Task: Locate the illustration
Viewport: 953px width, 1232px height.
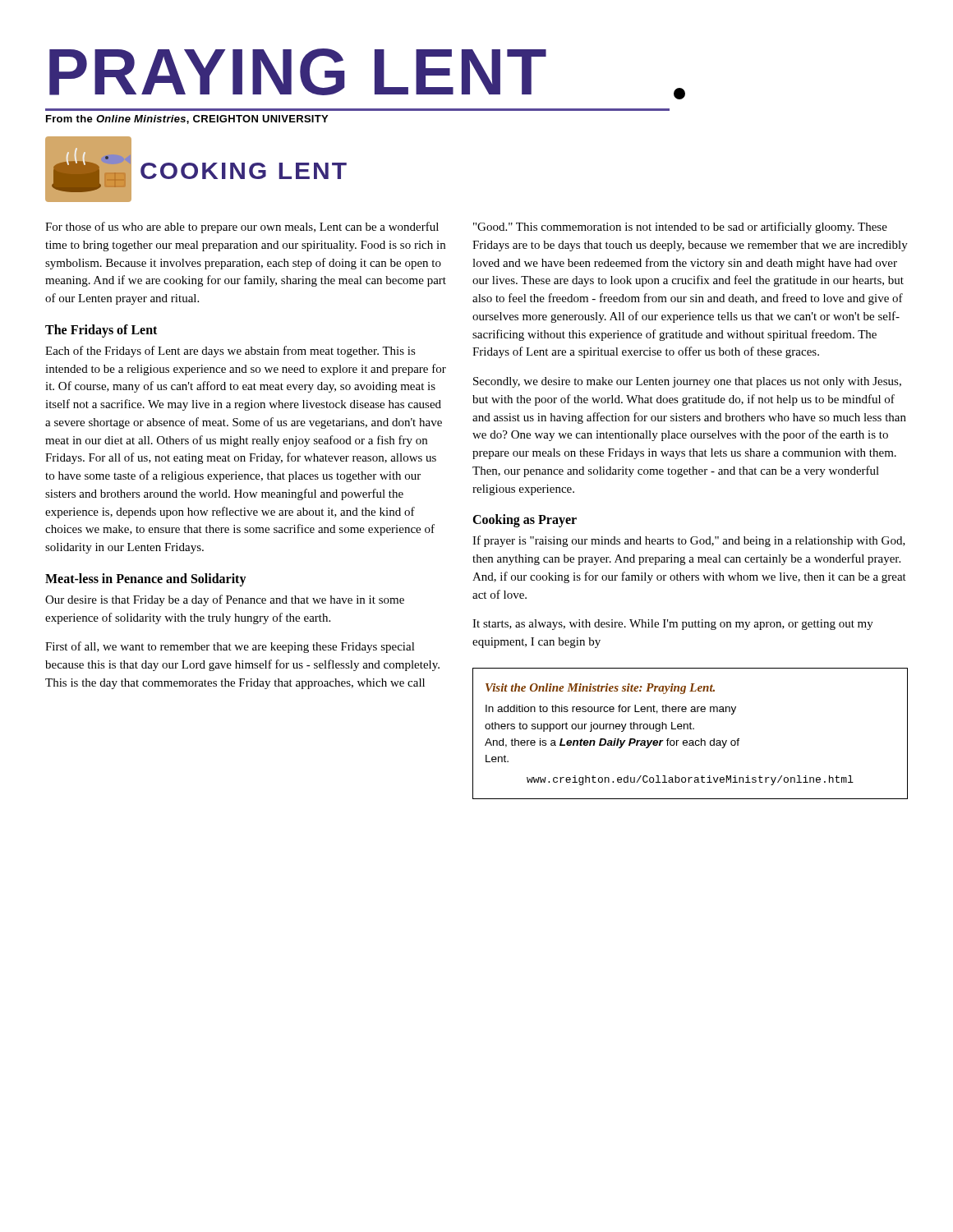Action: pyautogui.click(x=88, y=171)
